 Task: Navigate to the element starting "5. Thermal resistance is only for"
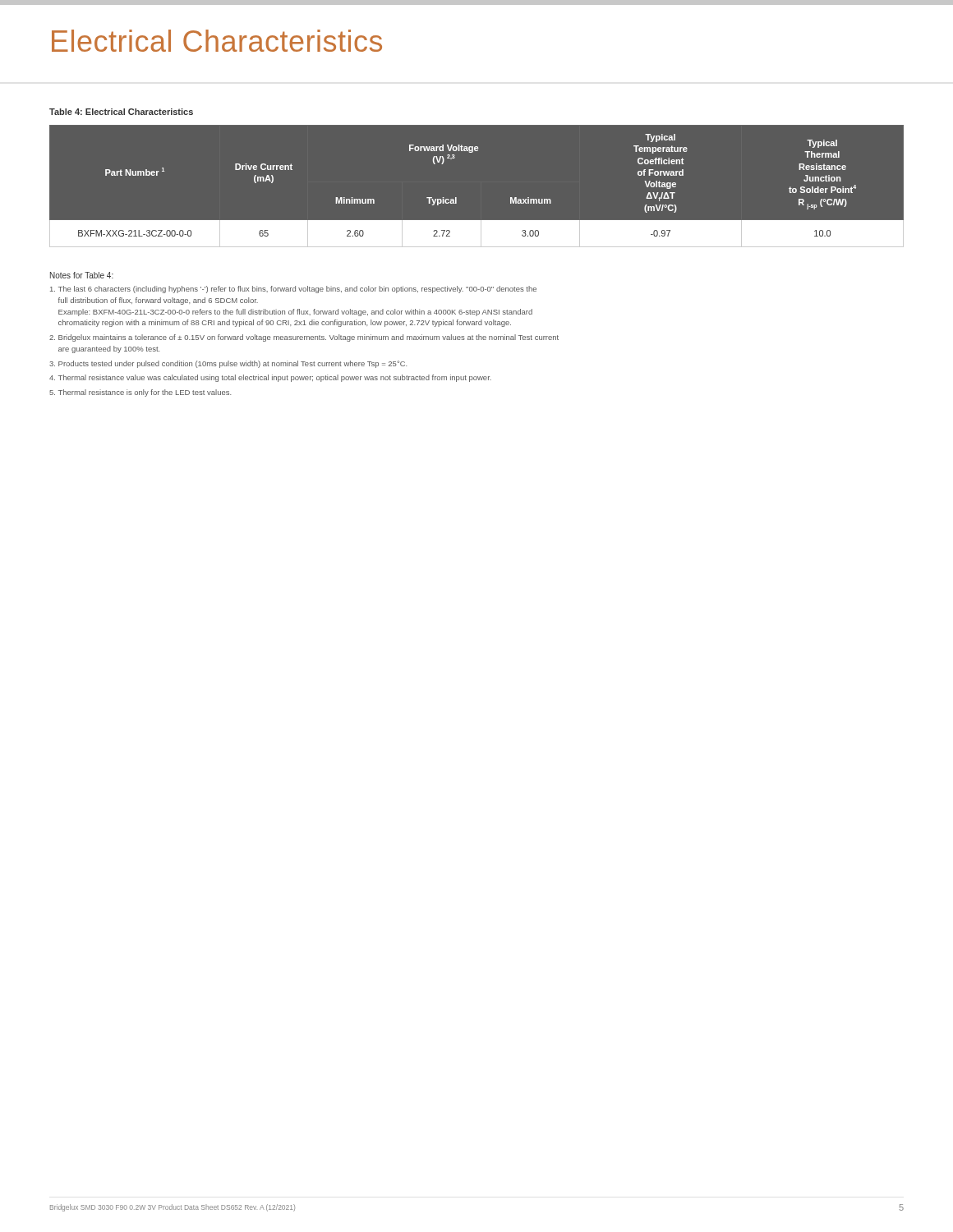point(141,392)
